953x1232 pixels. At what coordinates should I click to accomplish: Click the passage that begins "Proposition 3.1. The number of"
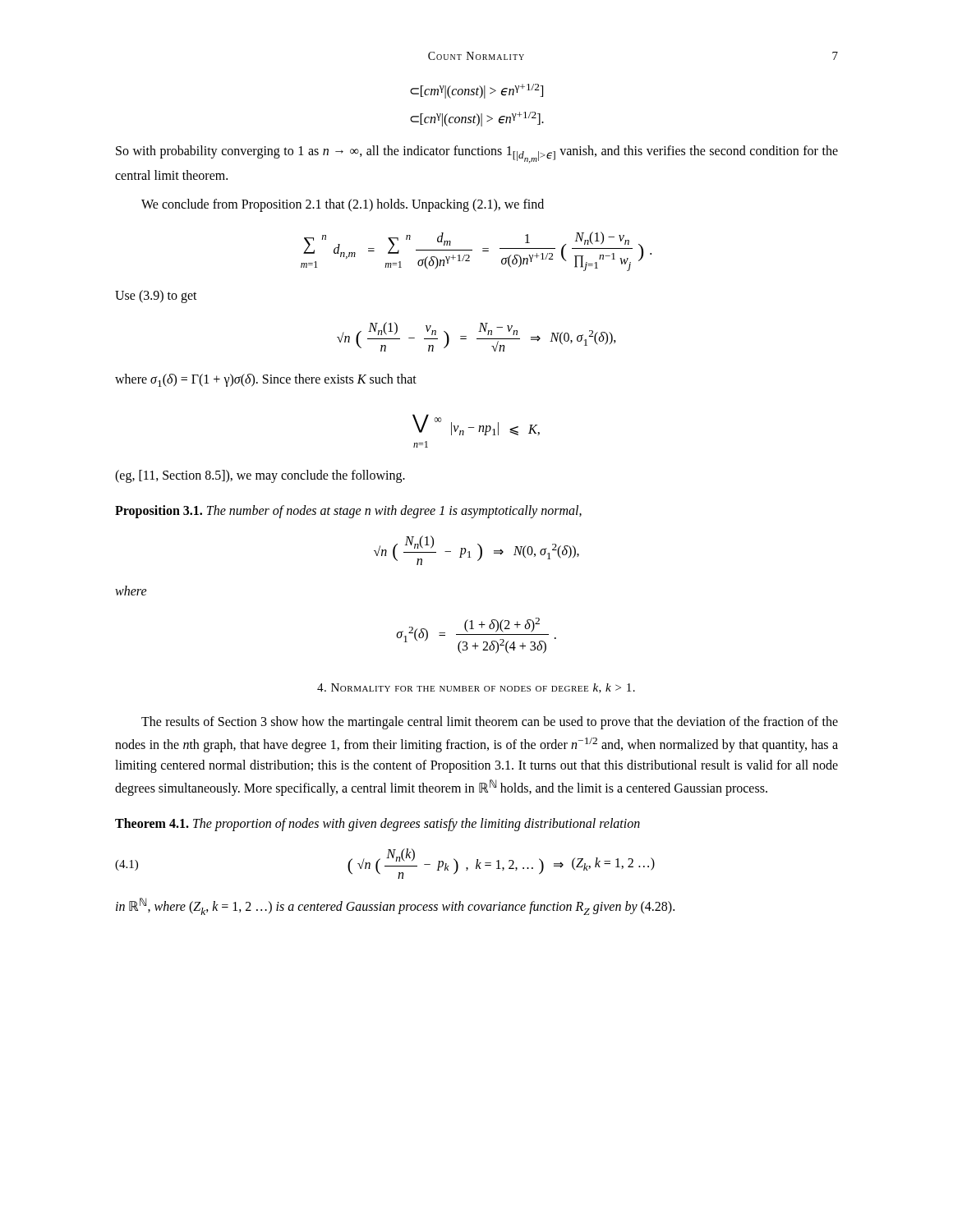pyautogui.click(x=476, y=511)
